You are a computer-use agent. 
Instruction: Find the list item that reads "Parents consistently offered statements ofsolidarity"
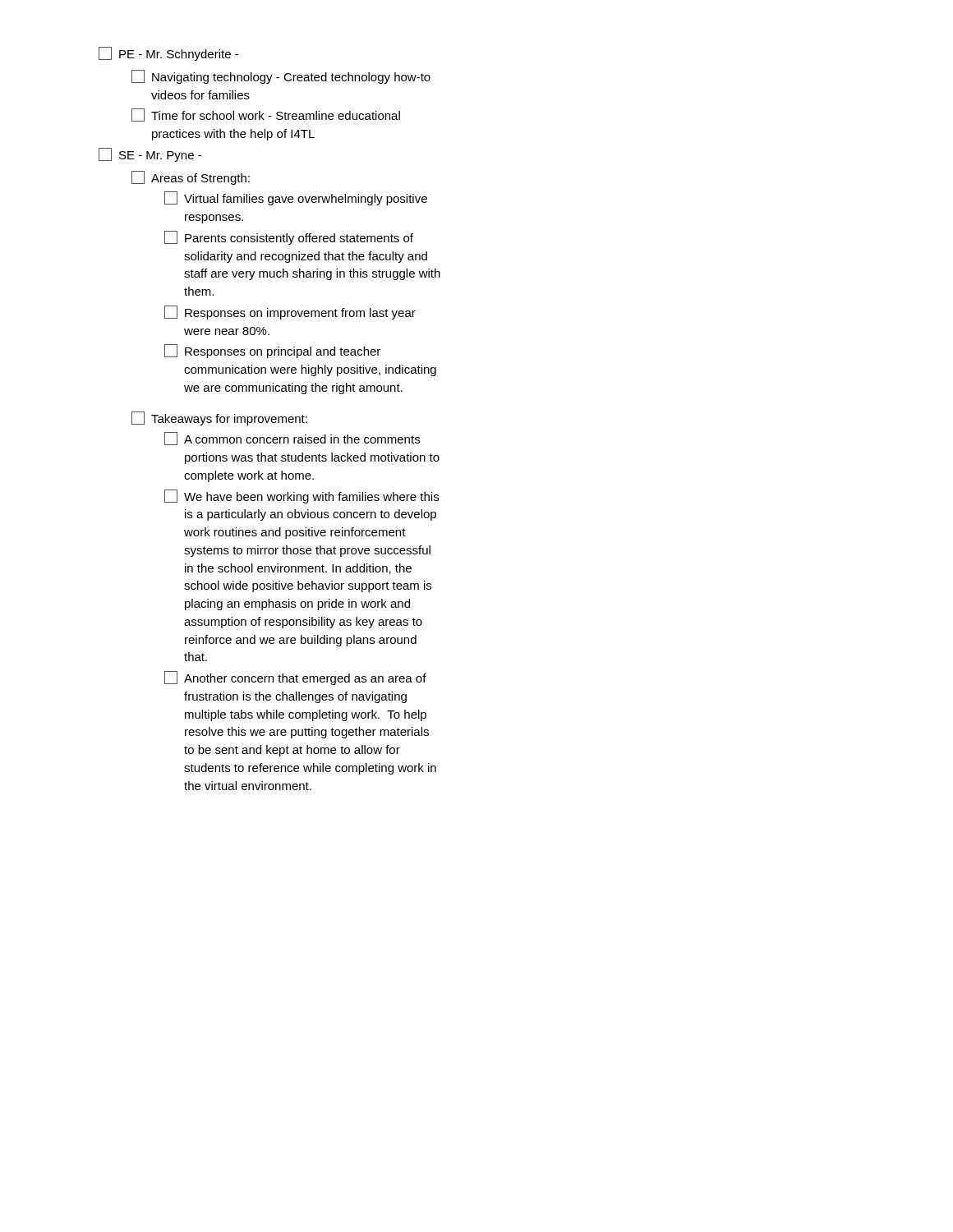tap(289, 238)
